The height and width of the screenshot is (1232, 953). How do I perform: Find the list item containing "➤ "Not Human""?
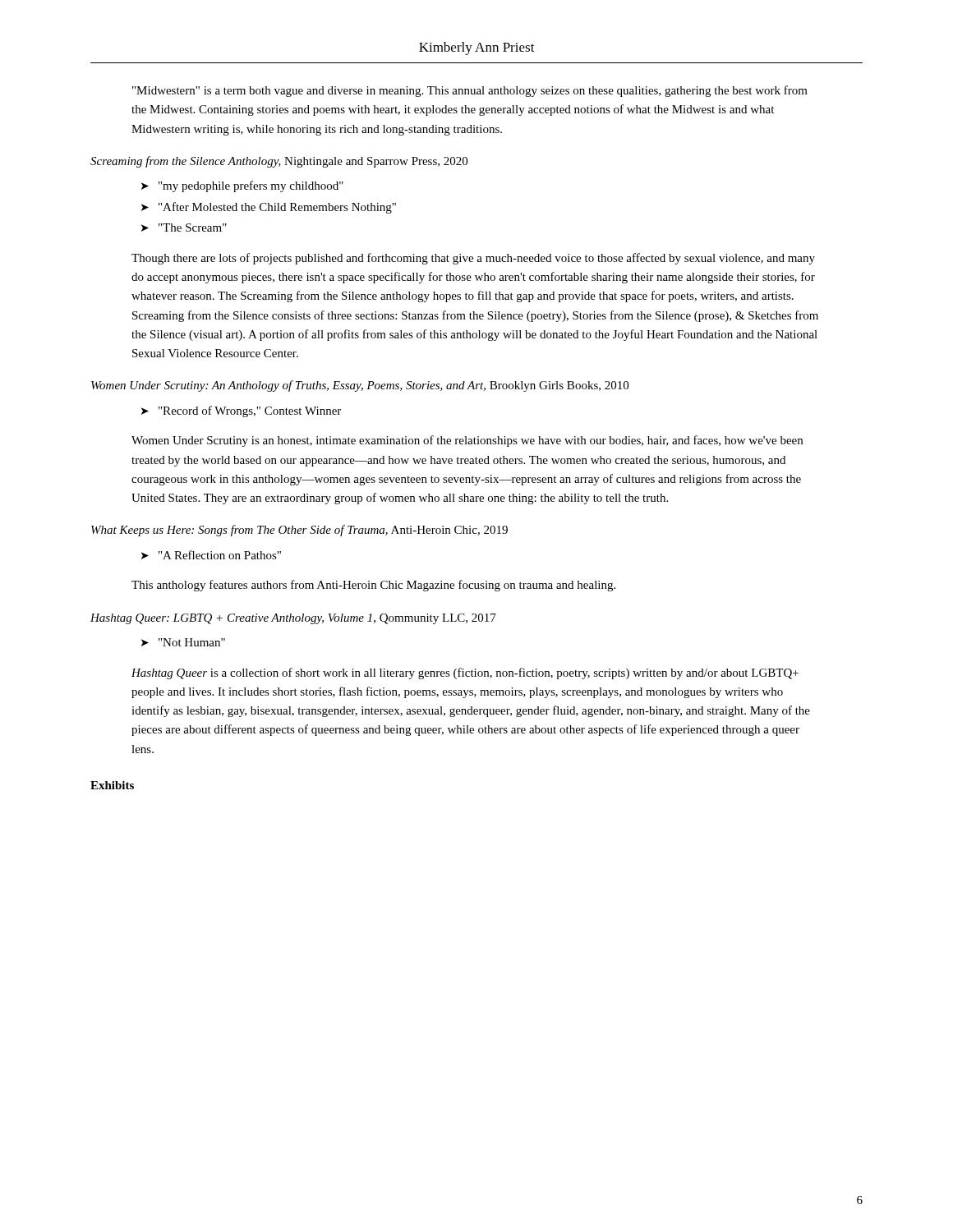[183, 642]
